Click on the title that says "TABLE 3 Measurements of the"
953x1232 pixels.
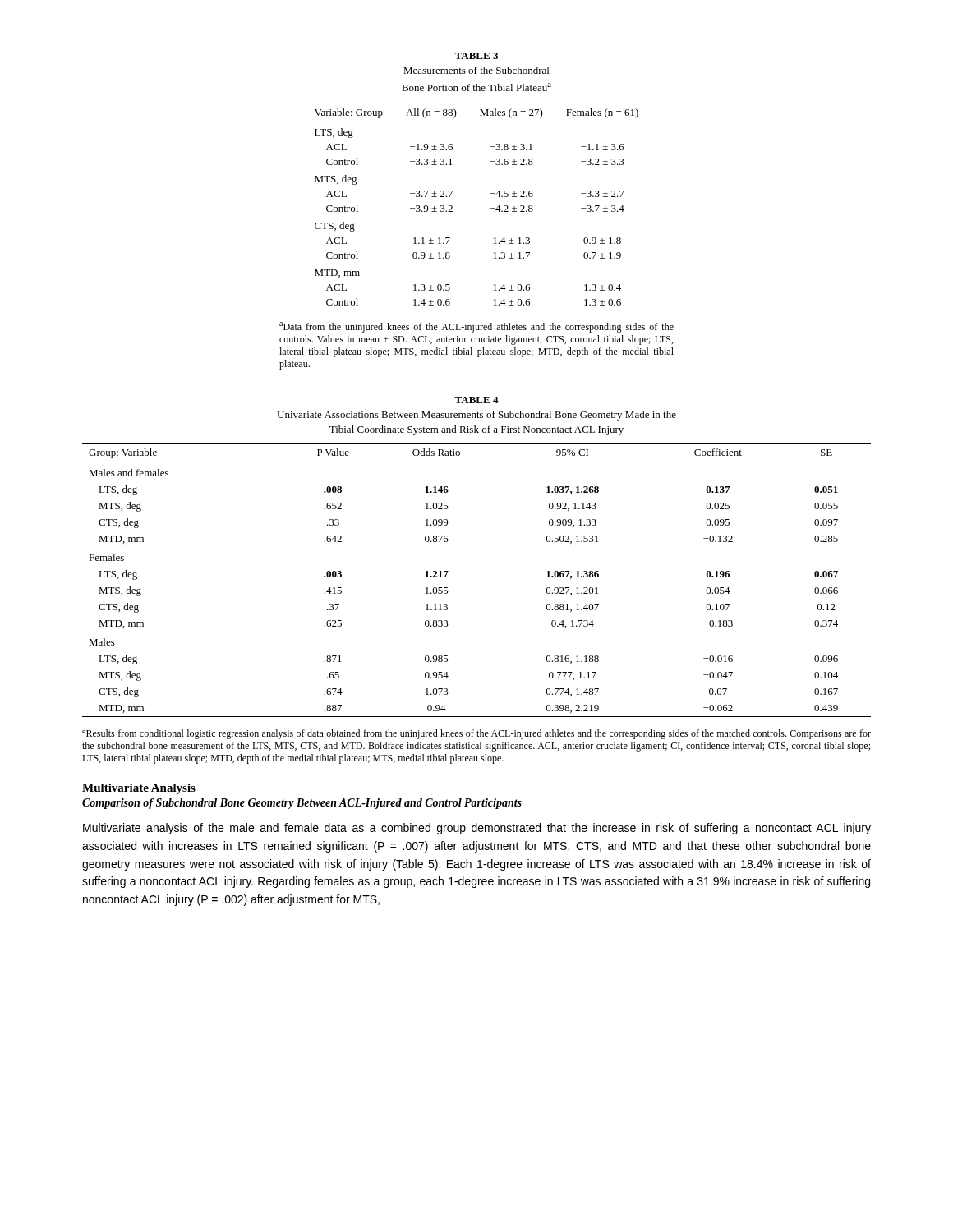pyautogui.click(x=476, y=72)
